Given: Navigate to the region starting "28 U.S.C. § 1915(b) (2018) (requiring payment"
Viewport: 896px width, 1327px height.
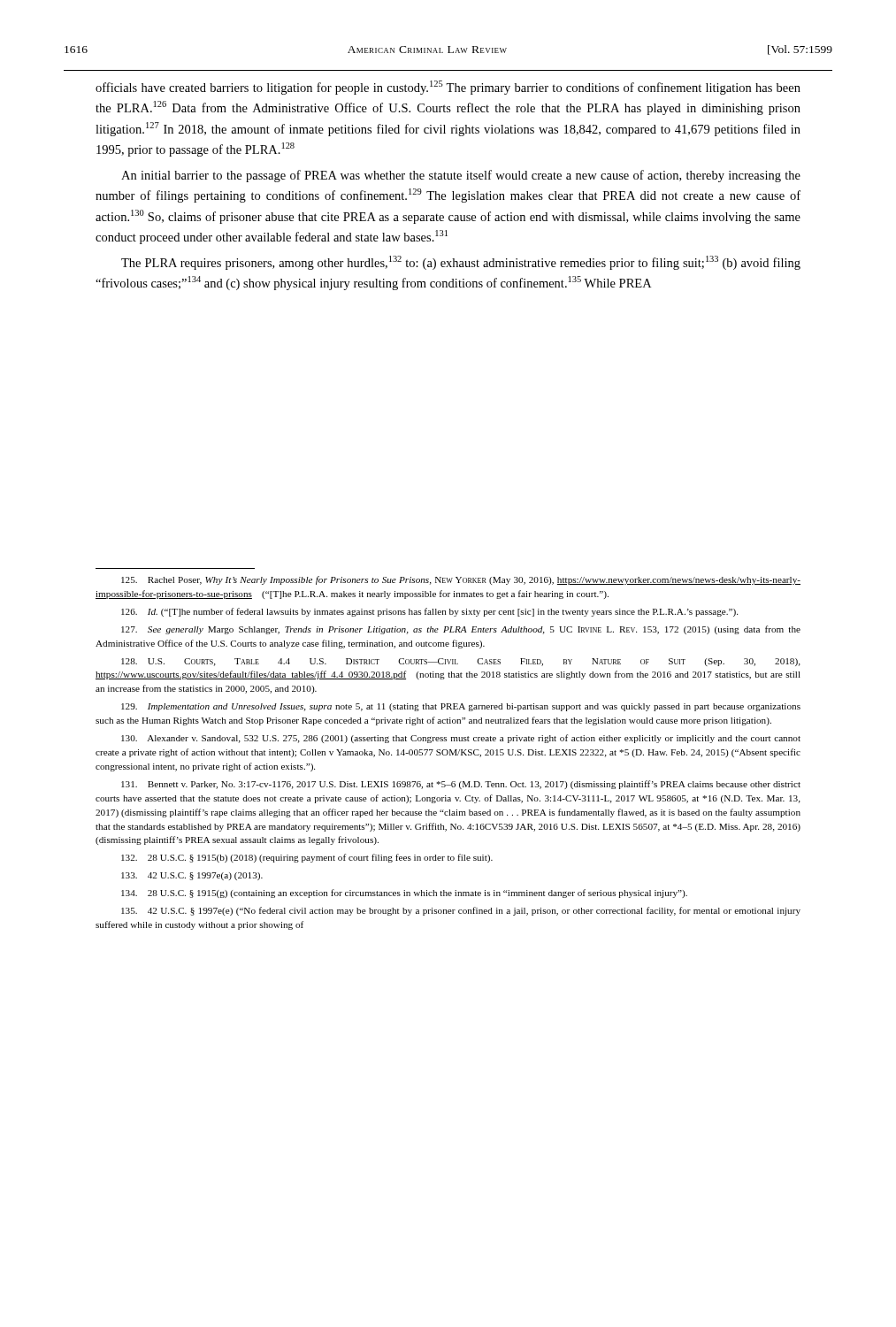Looking at the screenshot, I should point(307,858).
